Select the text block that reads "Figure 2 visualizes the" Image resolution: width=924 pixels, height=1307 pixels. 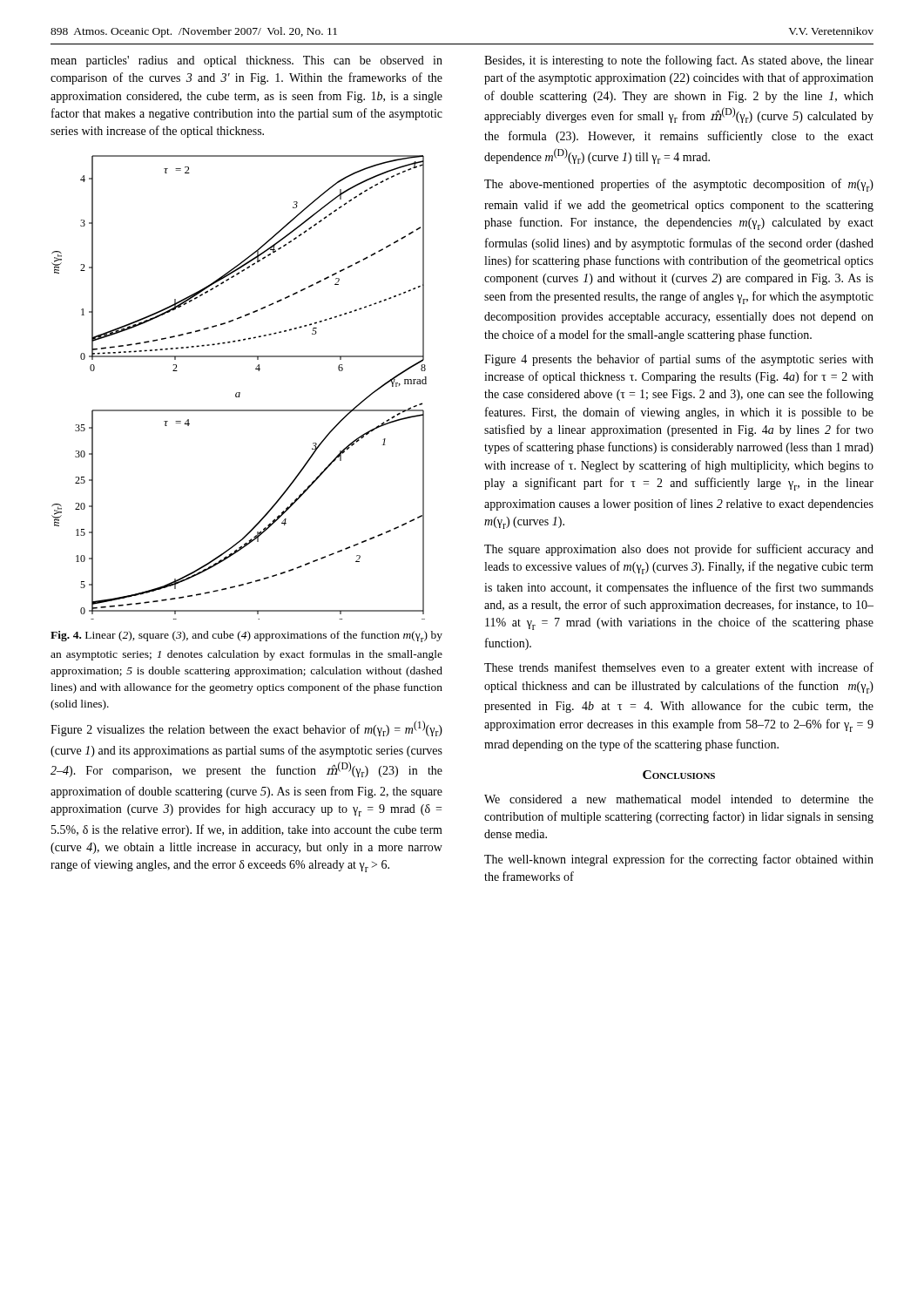coord(246,797)
